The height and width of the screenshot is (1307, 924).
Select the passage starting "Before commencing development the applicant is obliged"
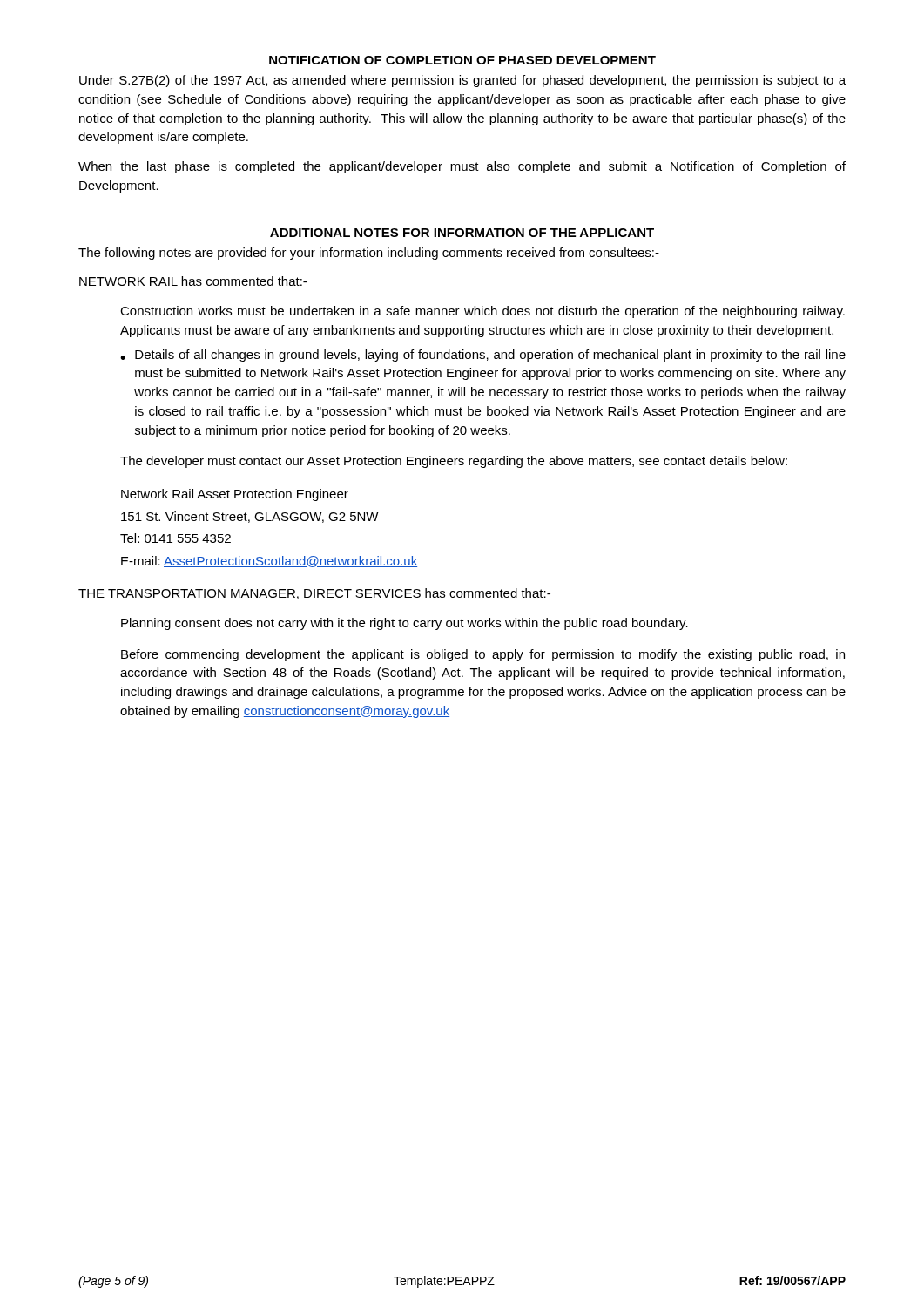[483, 682]
